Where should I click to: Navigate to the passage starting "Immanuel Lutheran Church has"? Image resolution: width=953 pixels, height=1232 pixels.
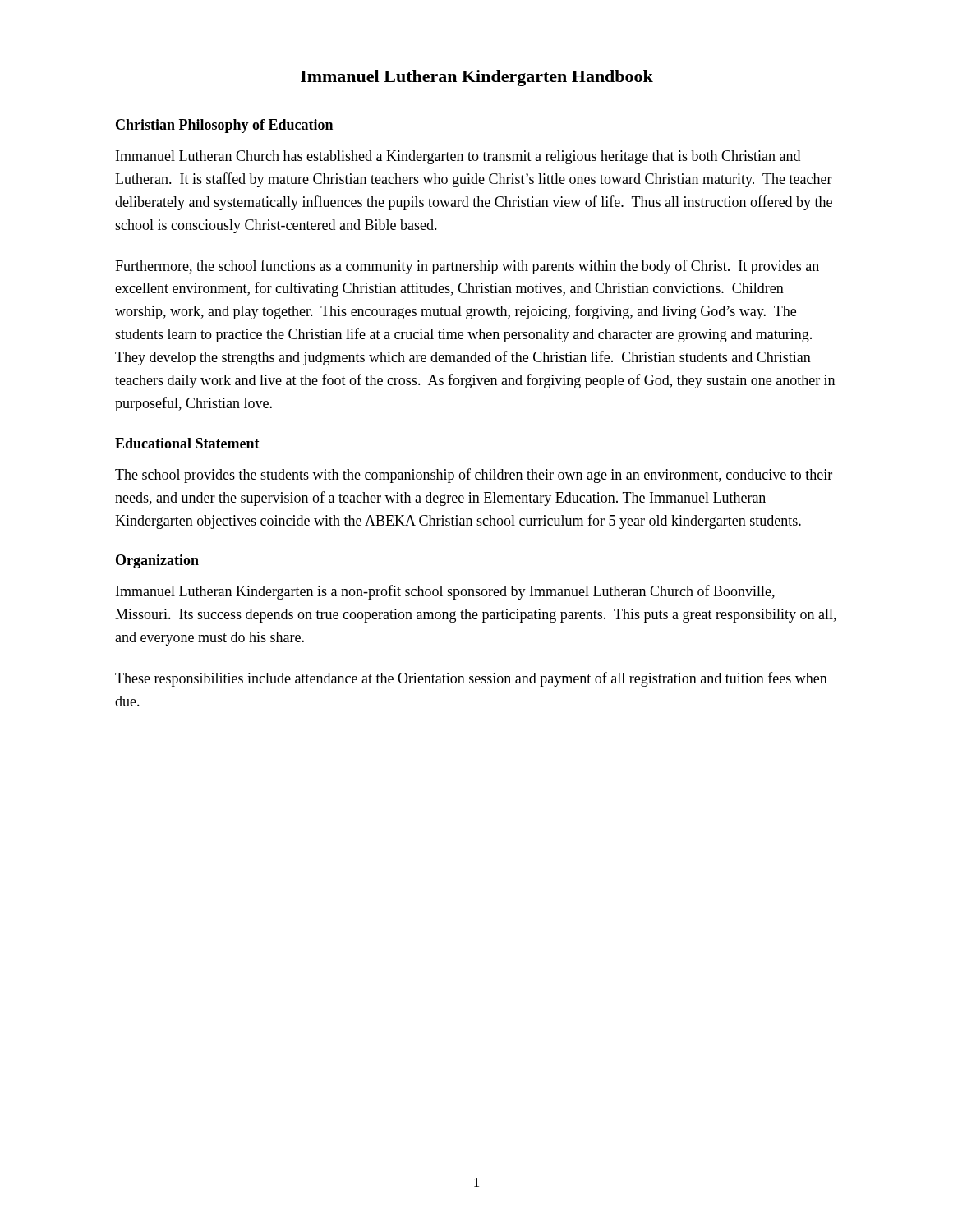tap(474, 190)
